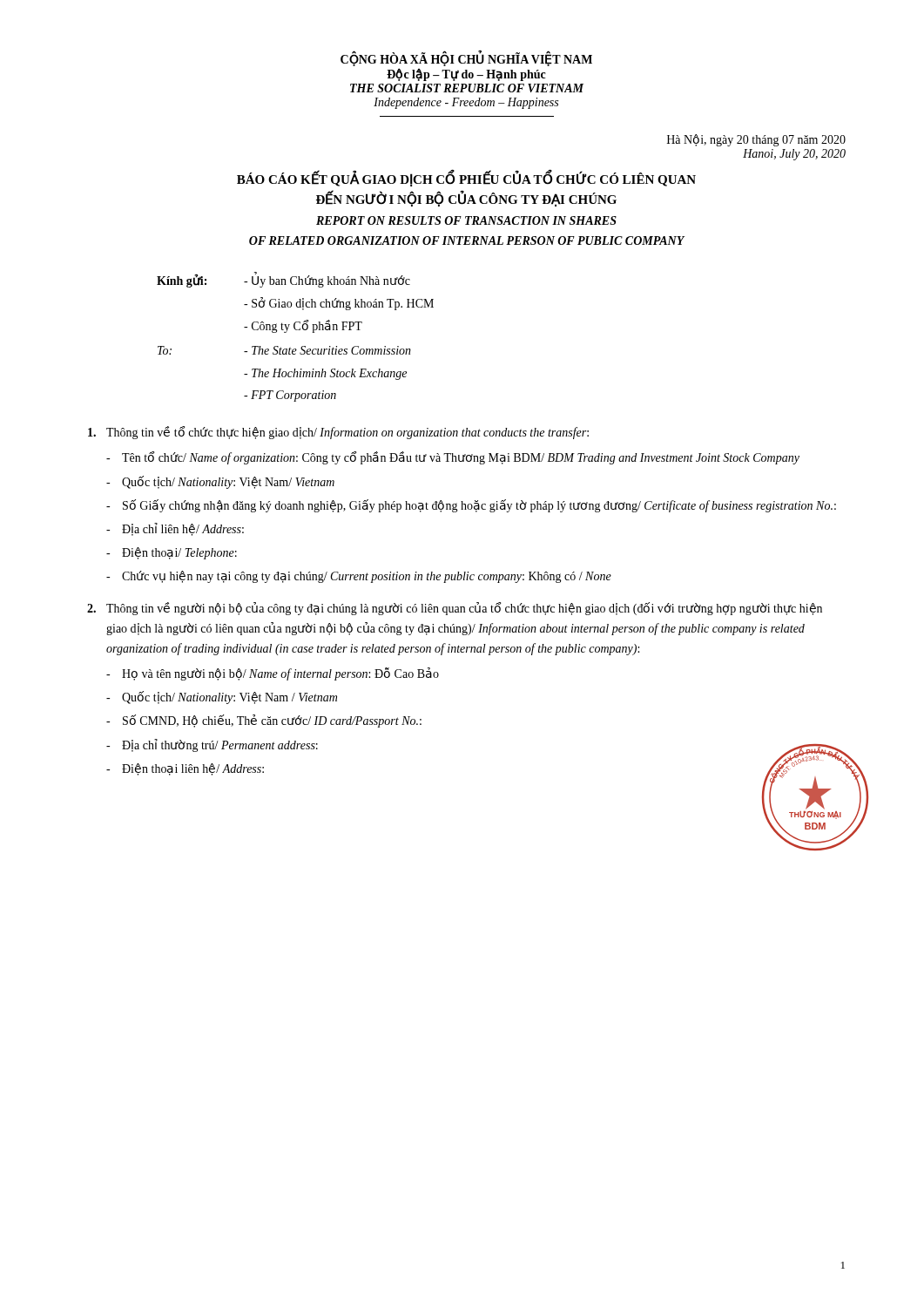The width and height of the screenshot is (924, 1307).
Task: Point to the block starting "2. Thông tin về người nội bộ của"
Action: [x=455, y=609]
